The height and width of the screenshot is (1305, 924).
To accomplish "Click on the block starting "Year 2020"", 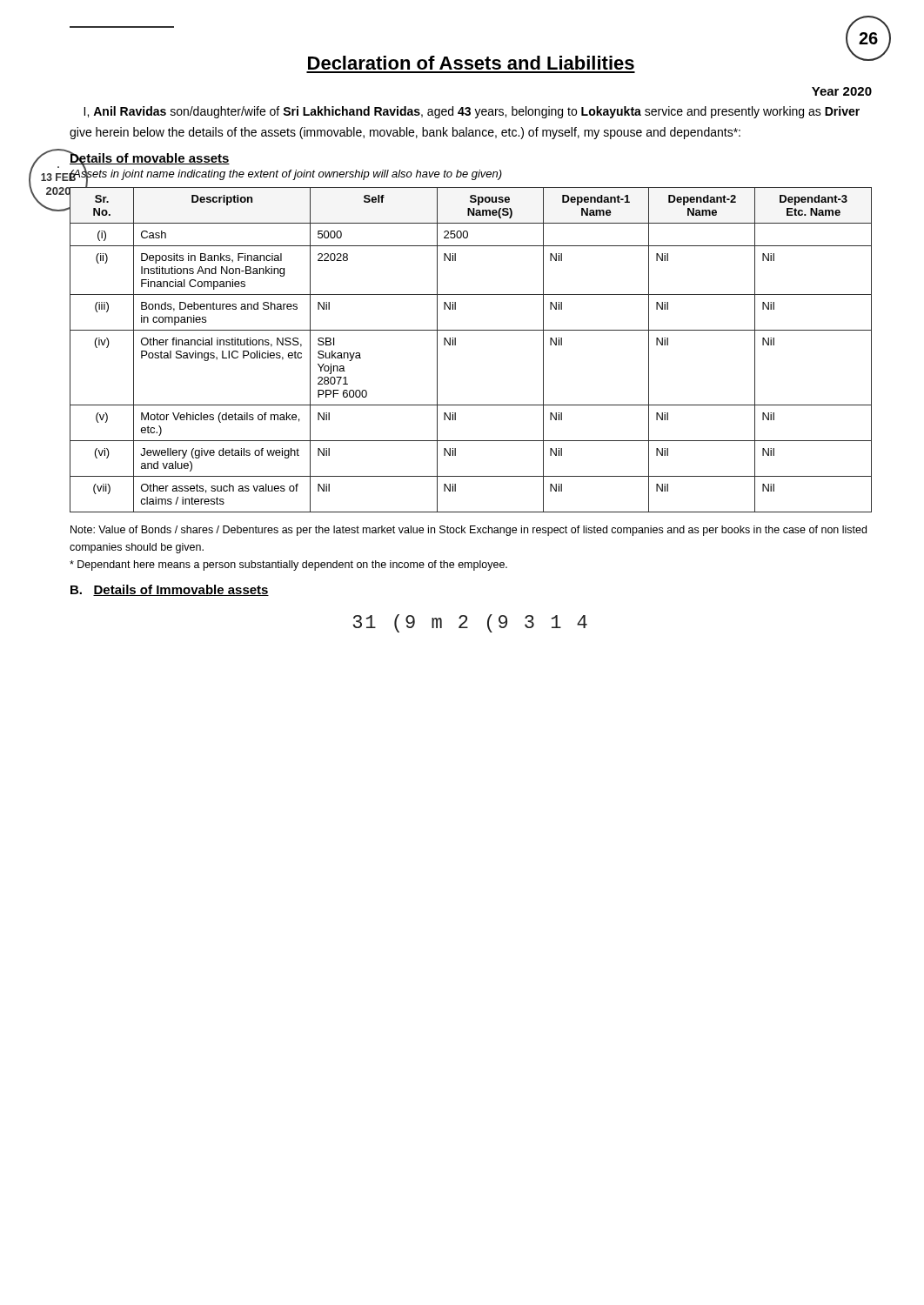I will tap(842, 91).
